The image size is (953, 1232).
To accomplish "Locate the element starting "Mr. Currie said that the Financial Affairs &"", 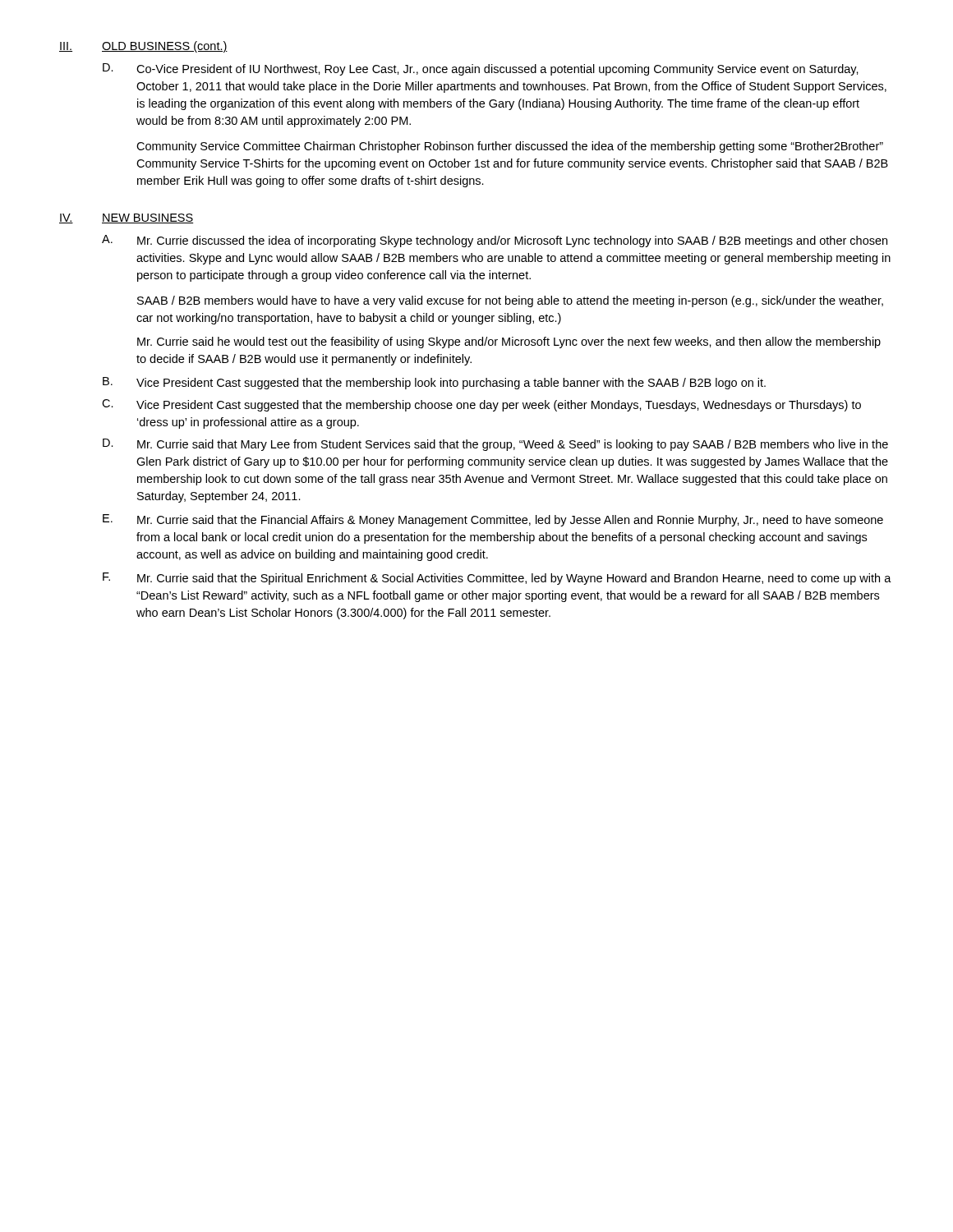I will [510, 537].
